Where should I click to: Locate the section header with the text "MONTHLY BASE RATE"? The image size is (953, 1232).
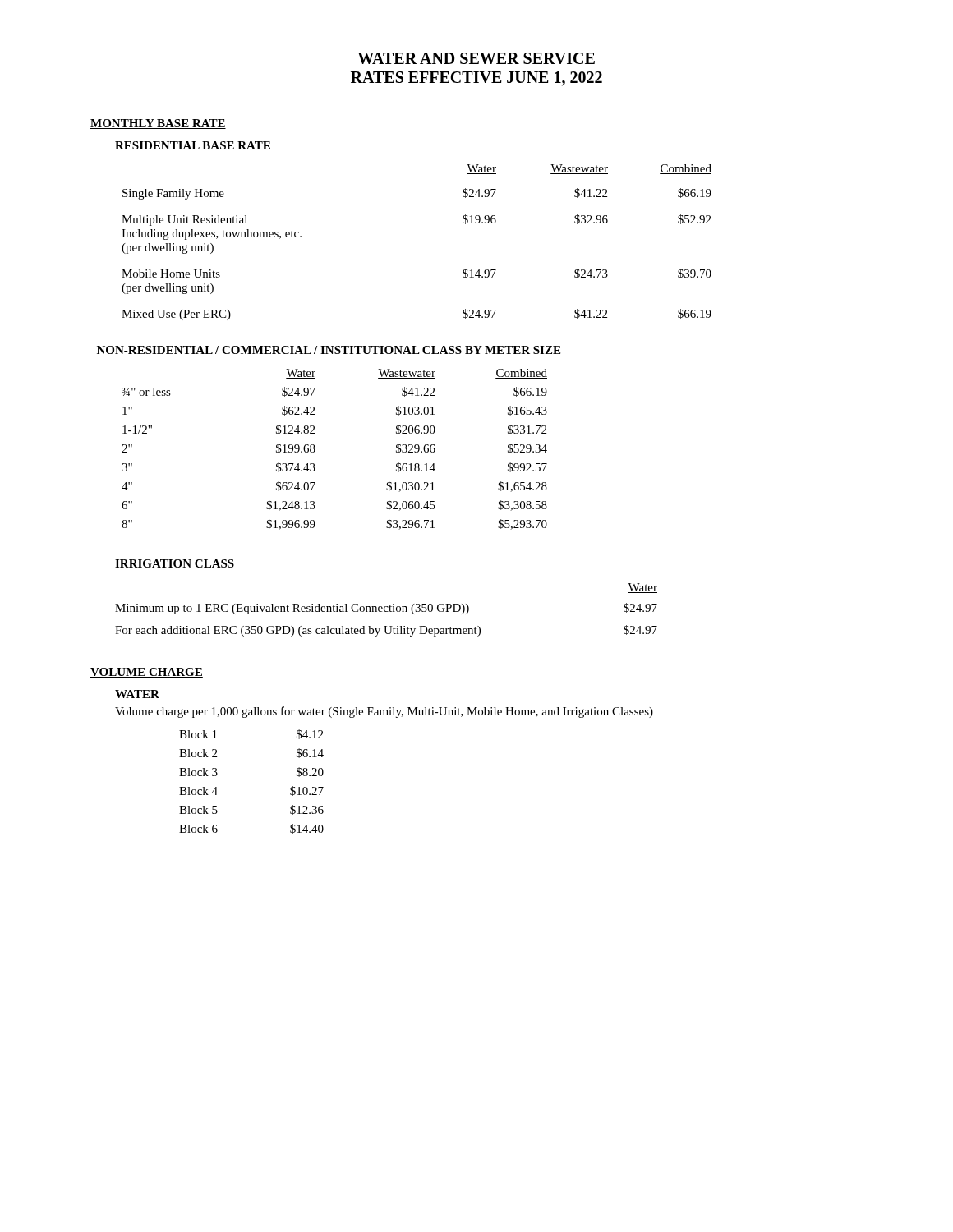tap(158, 123)
